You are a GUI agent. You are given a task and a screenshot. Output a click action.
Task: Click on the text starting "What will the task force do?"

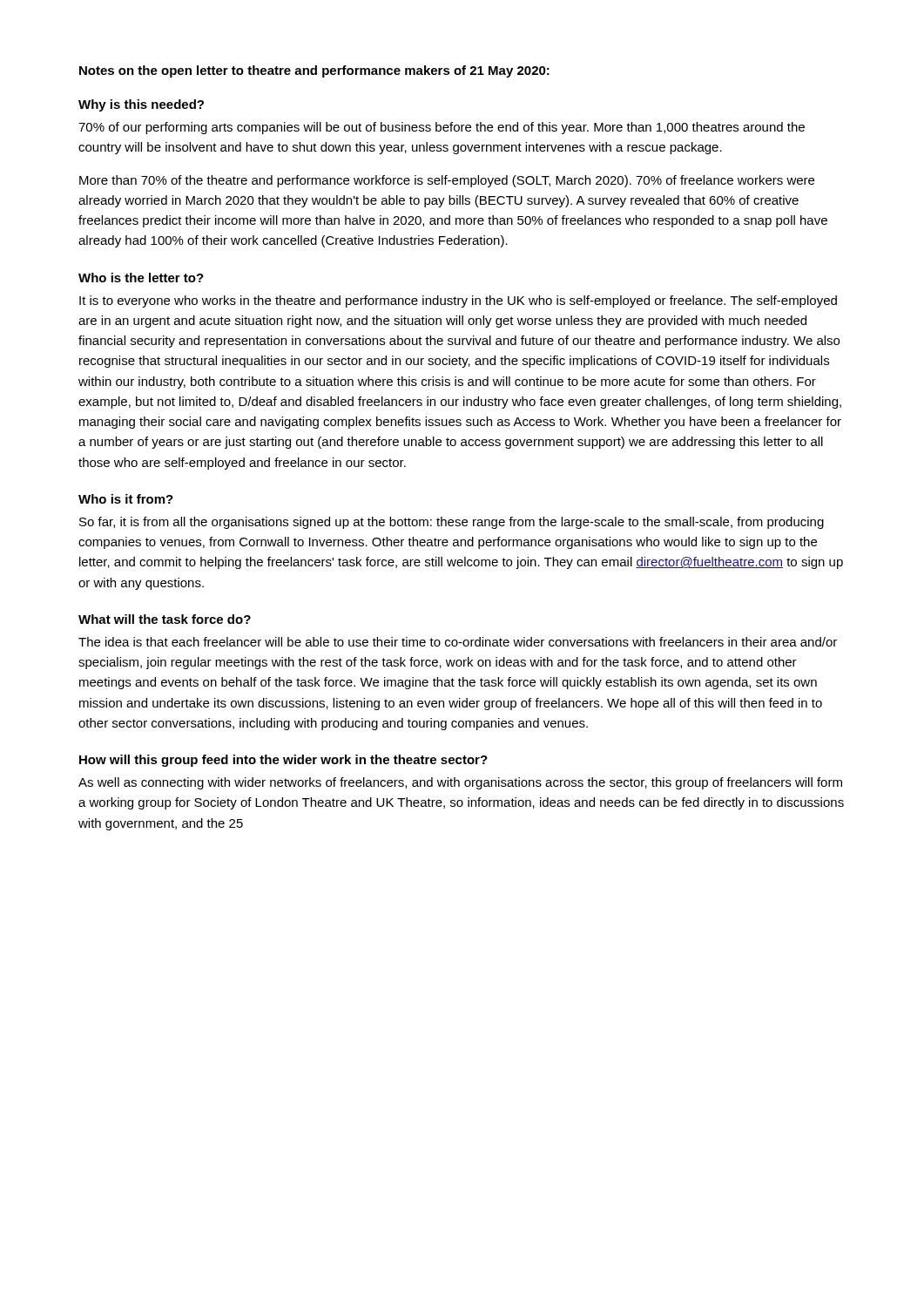tap(165, 619)
